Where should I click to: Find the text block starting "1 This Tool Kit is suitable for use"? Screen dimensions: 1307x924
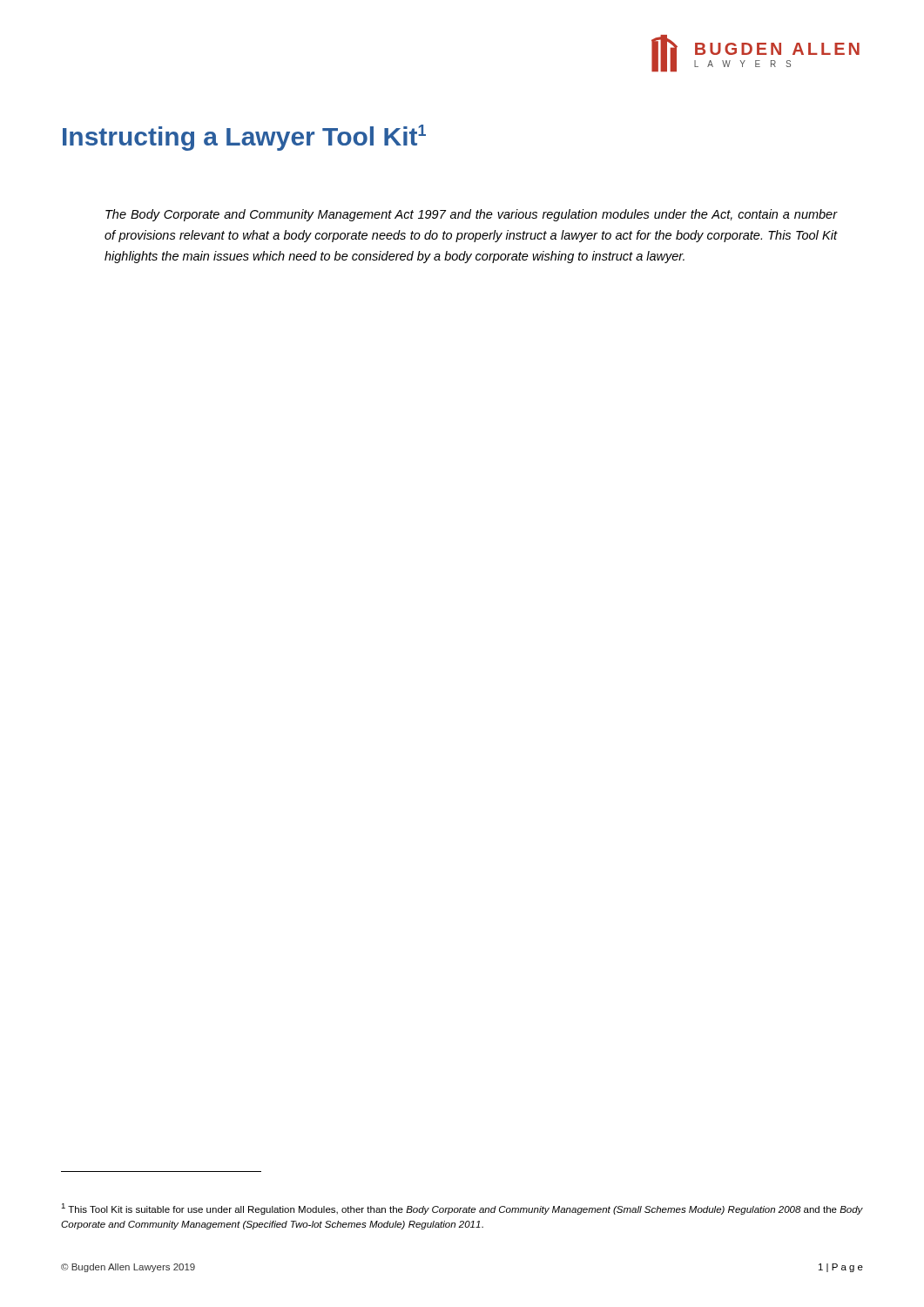462,1216
